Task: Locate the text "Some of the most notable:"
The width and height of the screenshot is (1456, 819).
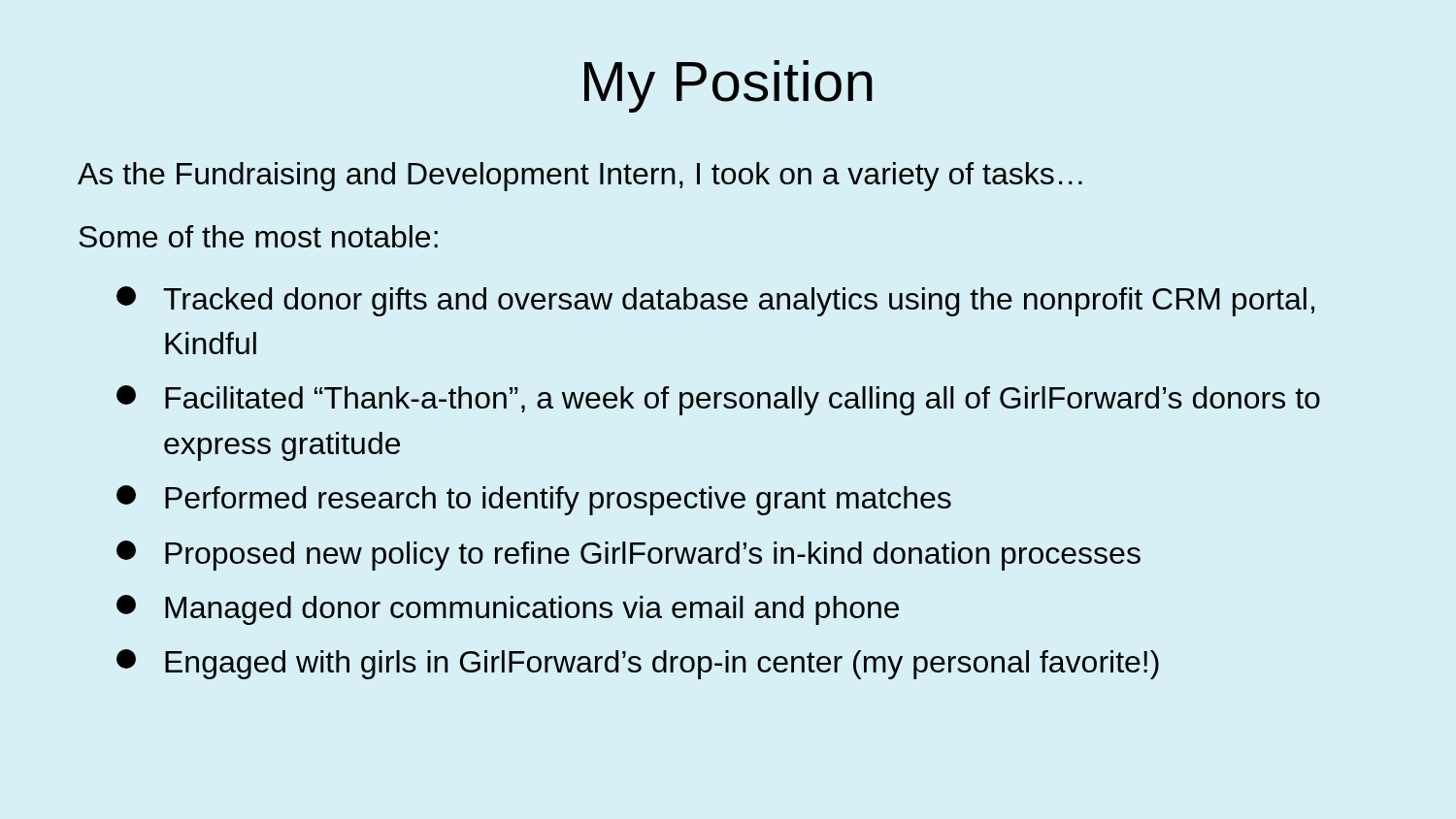Action: 259,237
